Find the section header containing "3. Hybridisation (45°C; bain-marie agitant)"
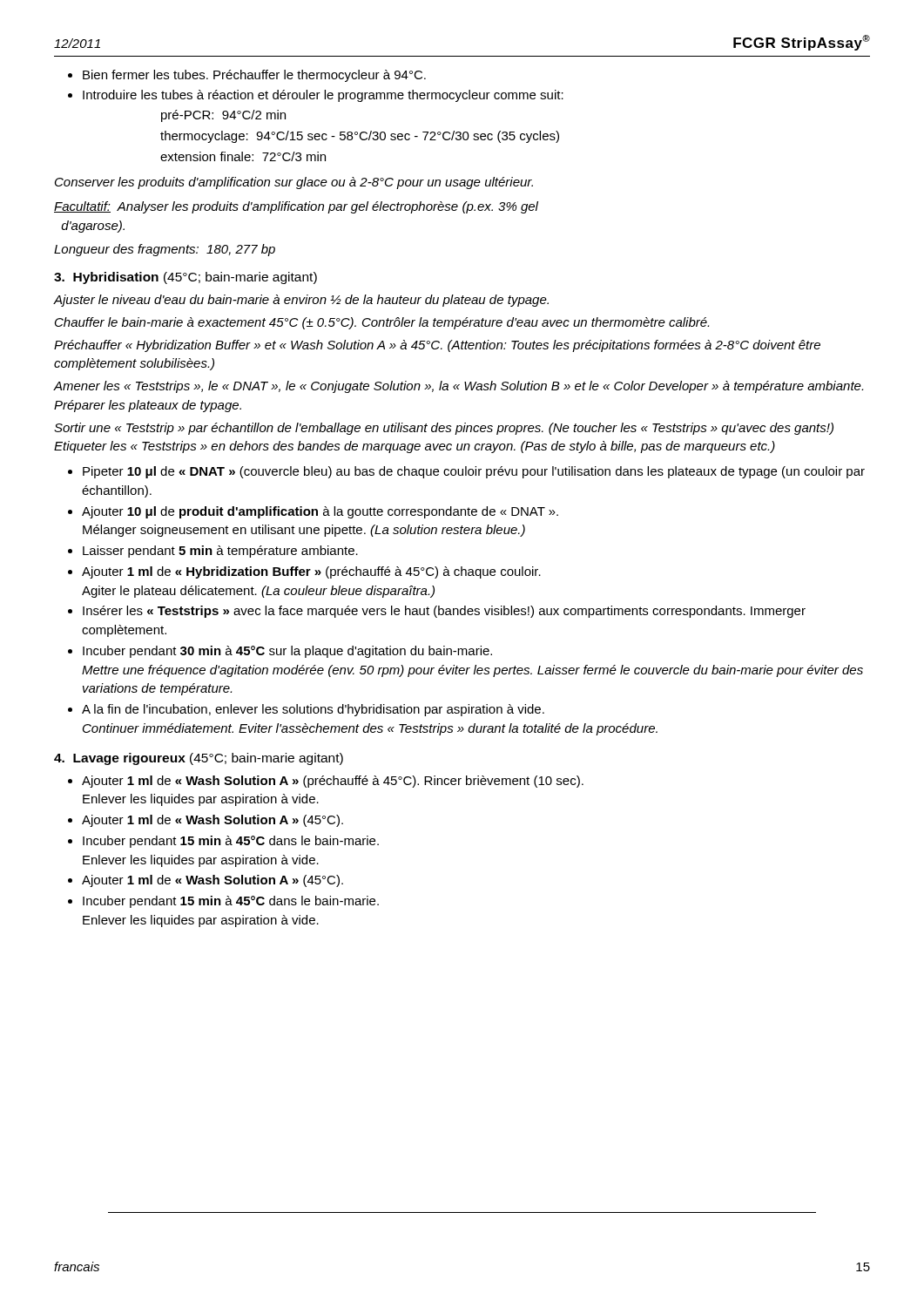This screenshot has width=924, height=1307. 186,277
